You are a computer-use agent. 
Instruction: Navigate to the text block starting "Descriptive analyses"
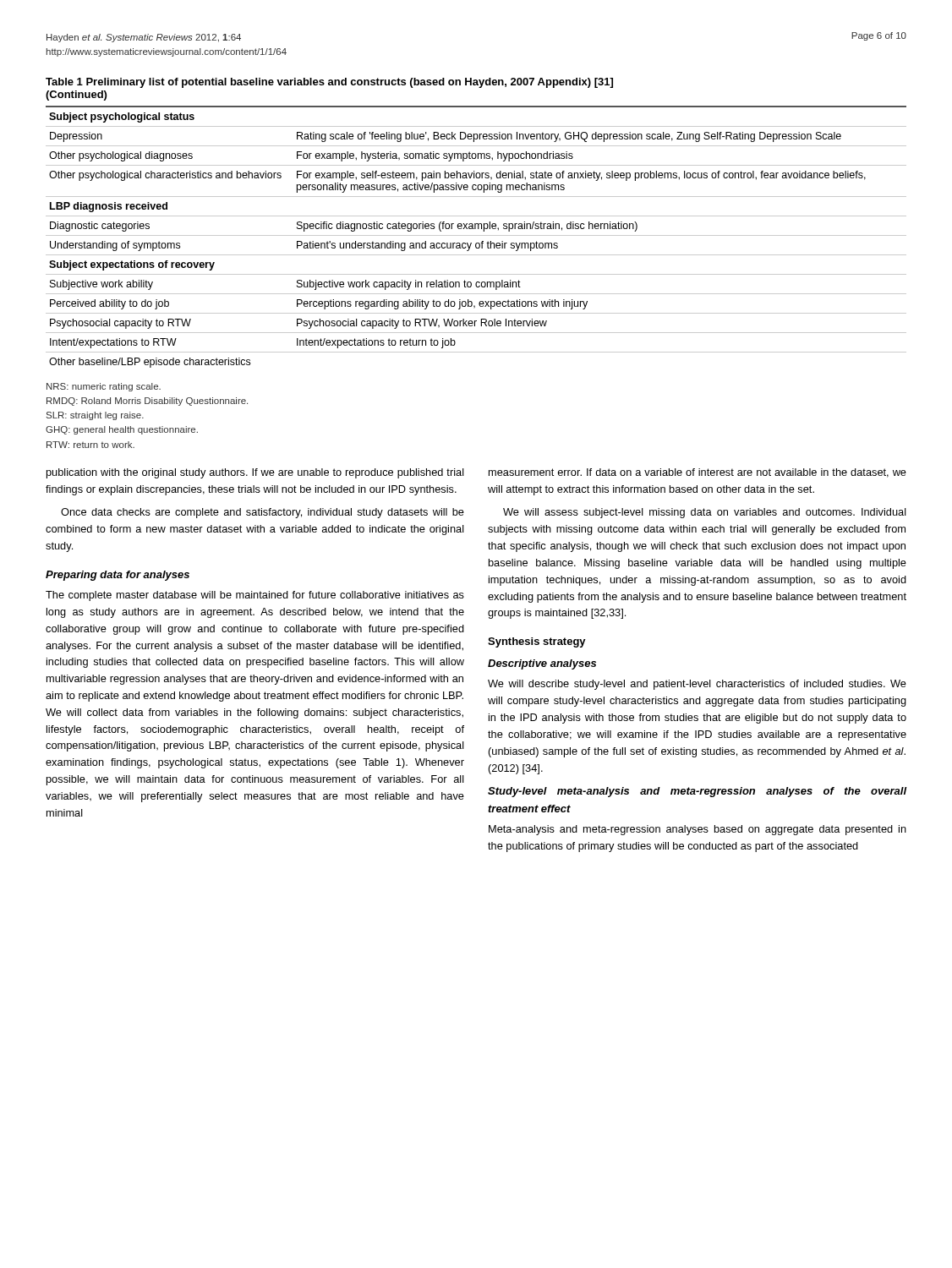(x=542, y=663)
